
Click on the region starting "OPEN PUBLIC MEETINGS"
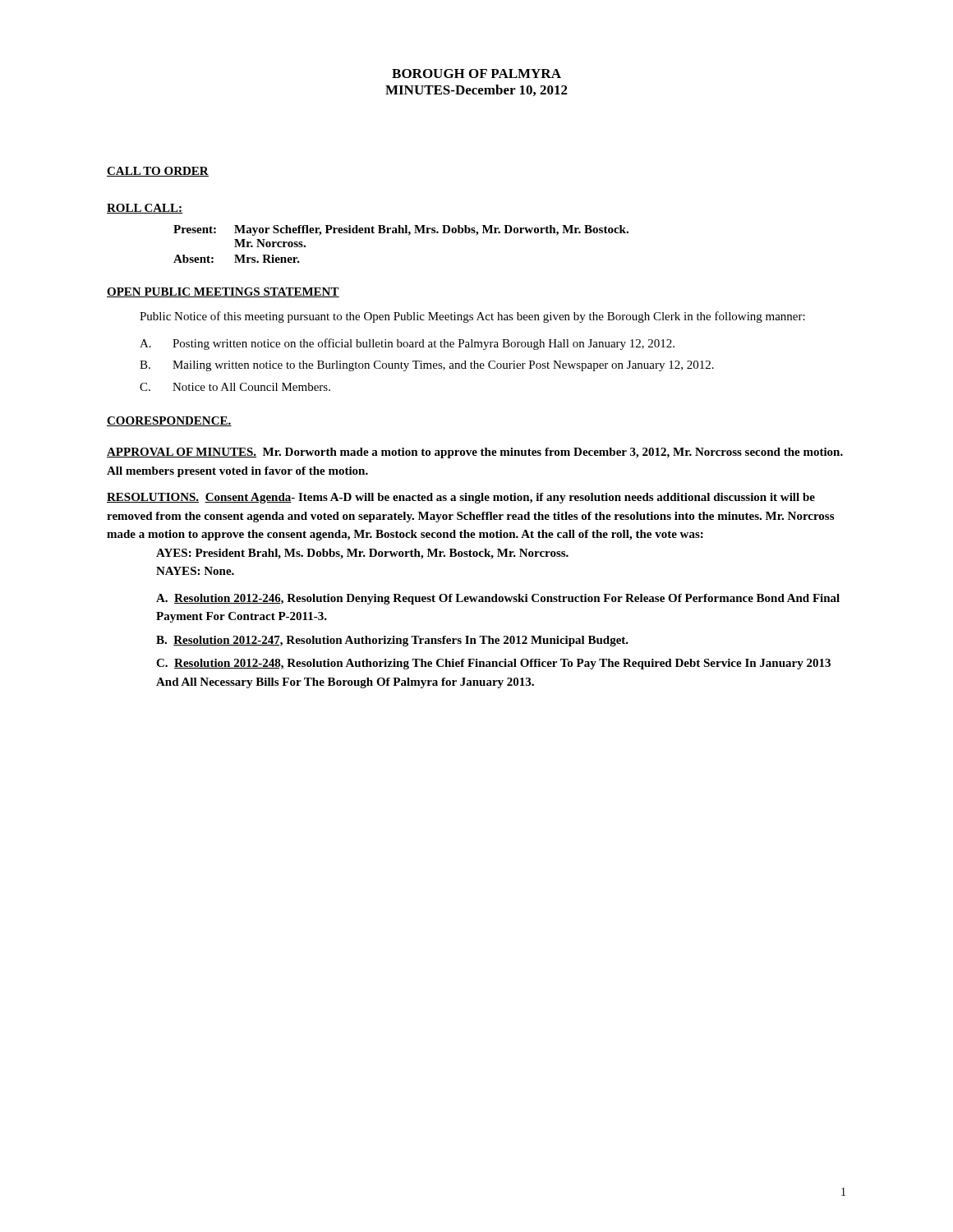point(223,292)
